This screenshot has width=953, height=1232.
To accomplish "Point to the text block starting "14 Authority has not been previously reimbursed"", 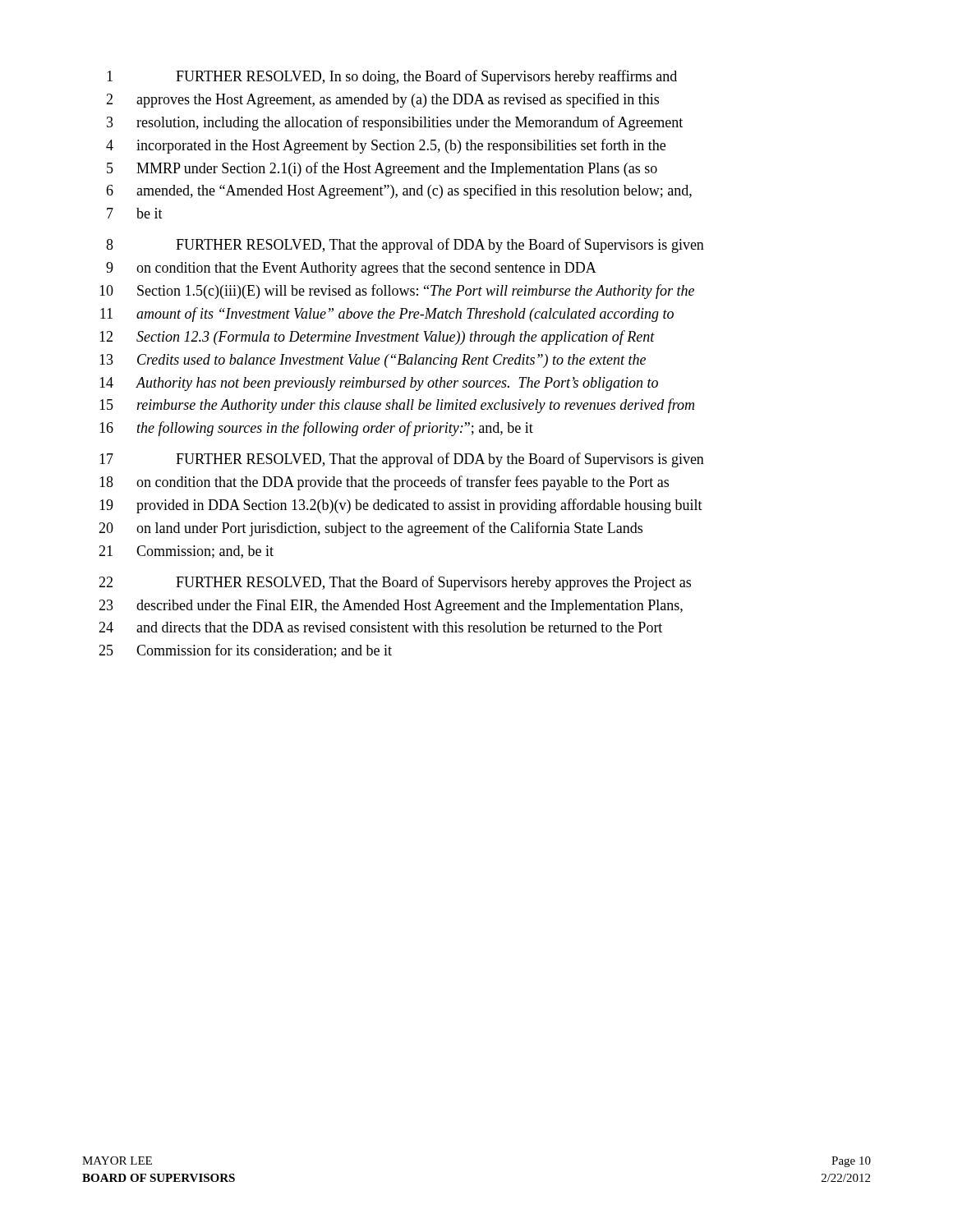I will (476, 383).
